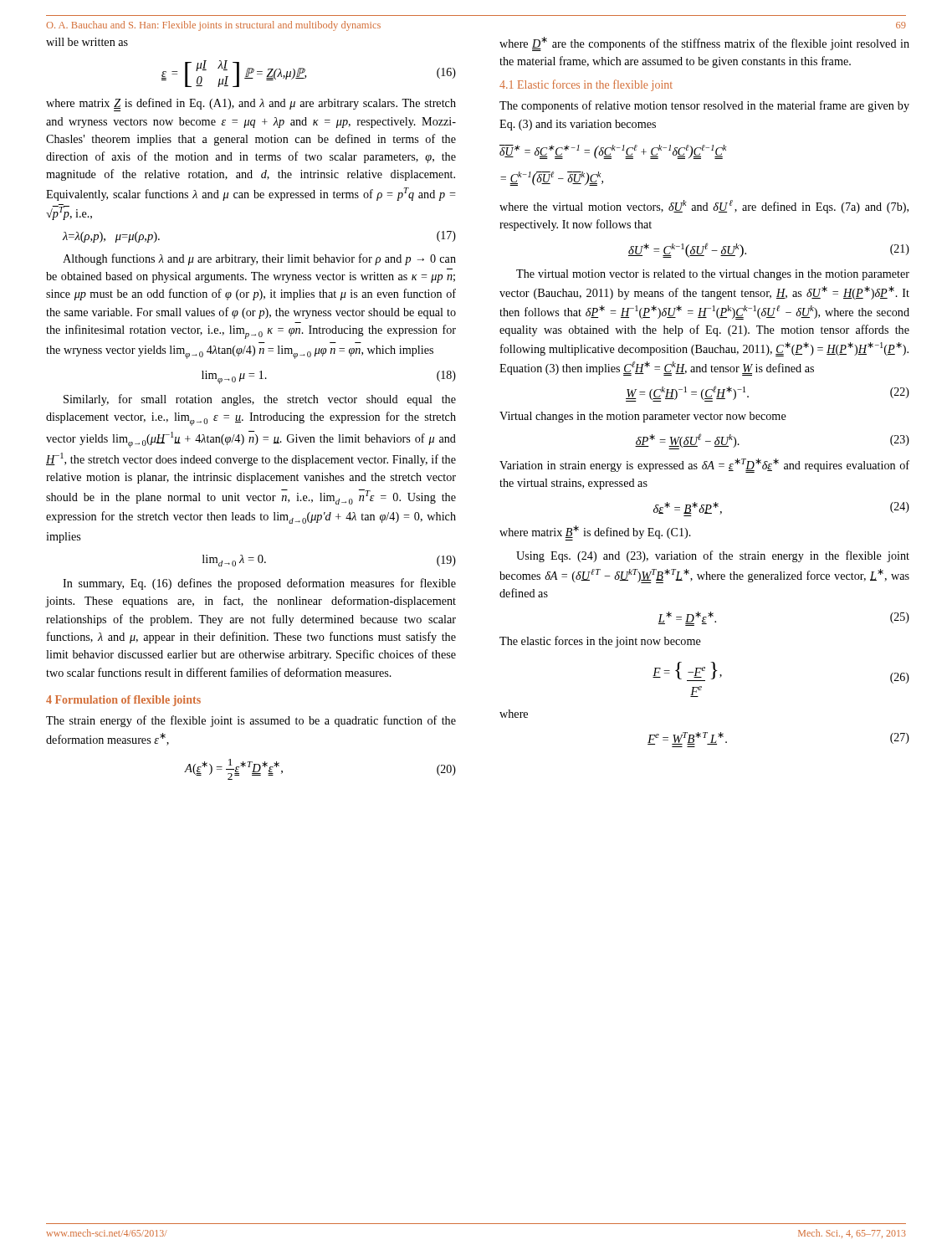Image resolution: width=952 pixels, height=1255 pixels.
Task: Find the passage starting "where the virtual motion"
Action: tap(704, 215)
